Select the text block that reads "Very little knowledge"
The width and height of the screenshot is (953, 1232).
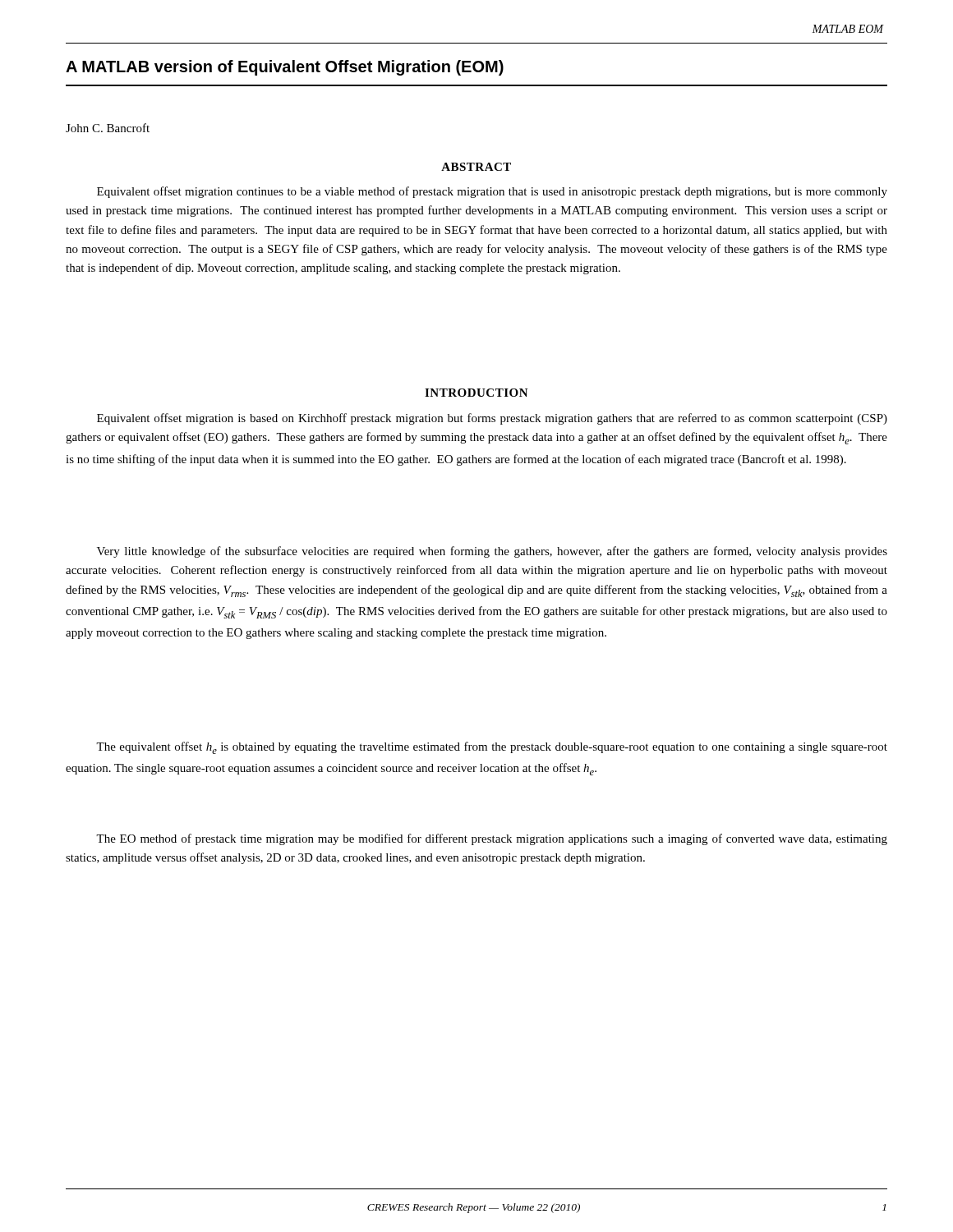476,592
